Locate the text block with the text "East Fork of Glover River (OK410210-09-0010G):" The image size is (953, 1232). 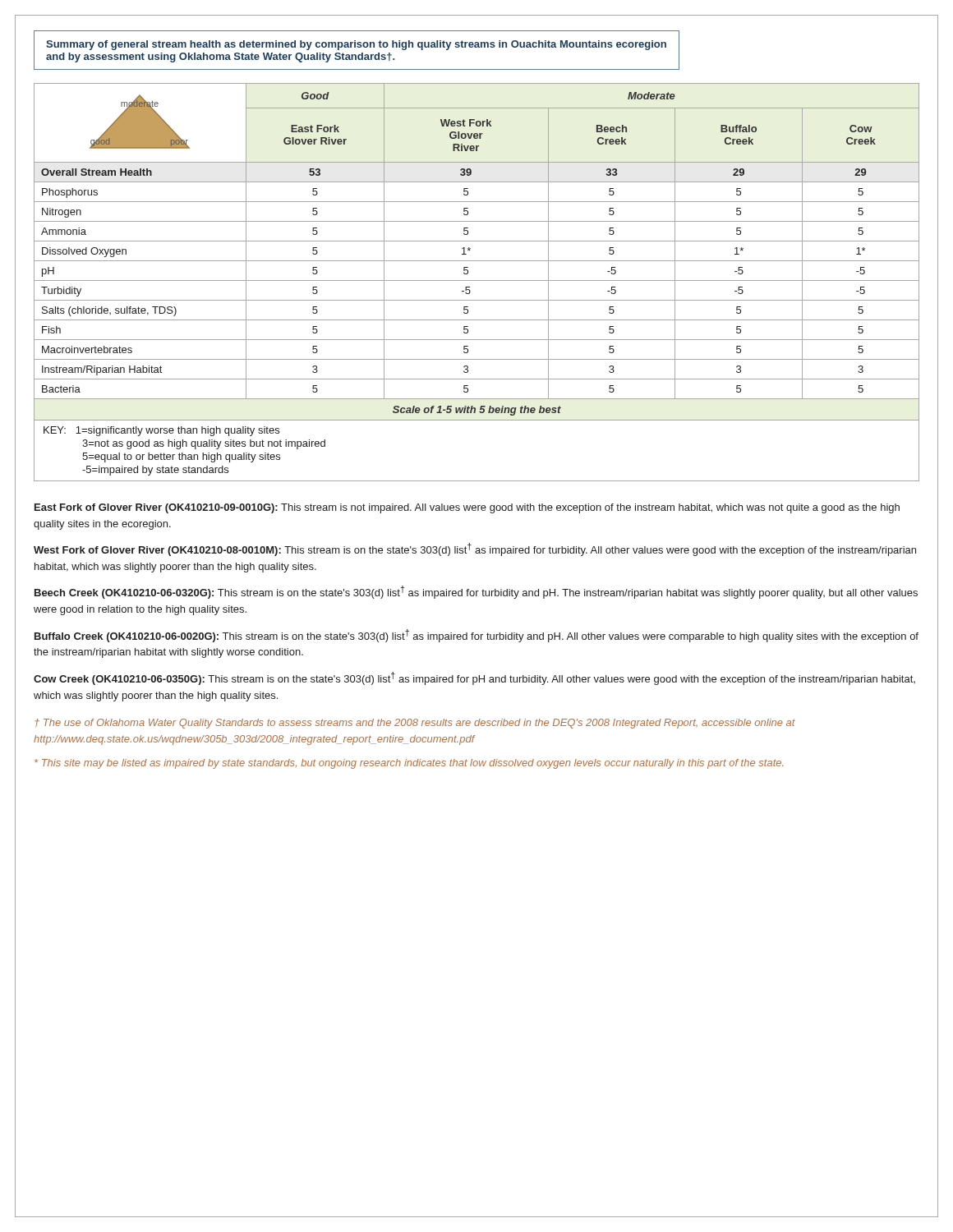pyautogui.click(x=467, y=515)
